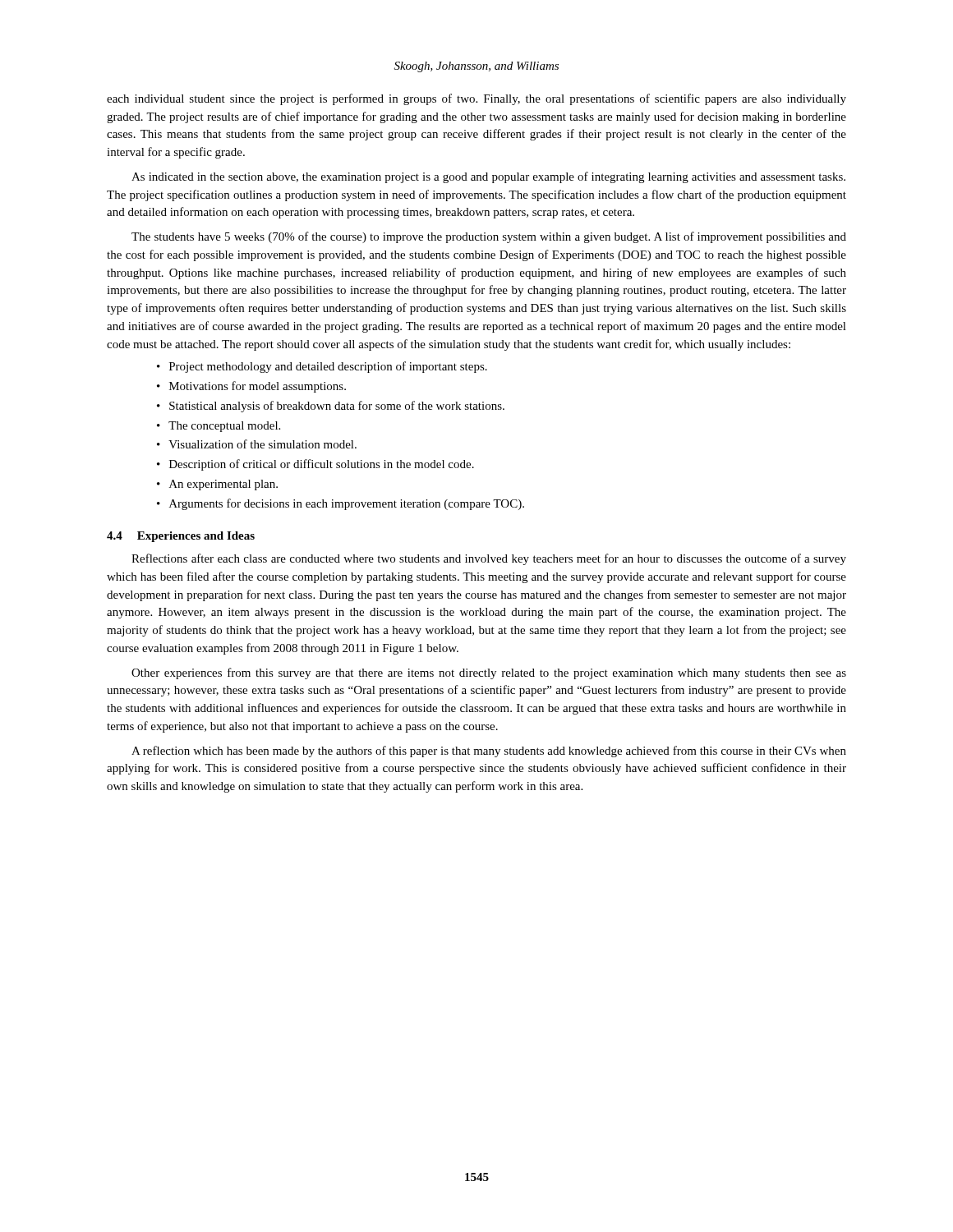Navigate to the block starting "4.4 Experiences and Ideas"
This screenshot has width=953, height=1232.
click(181, 536)
